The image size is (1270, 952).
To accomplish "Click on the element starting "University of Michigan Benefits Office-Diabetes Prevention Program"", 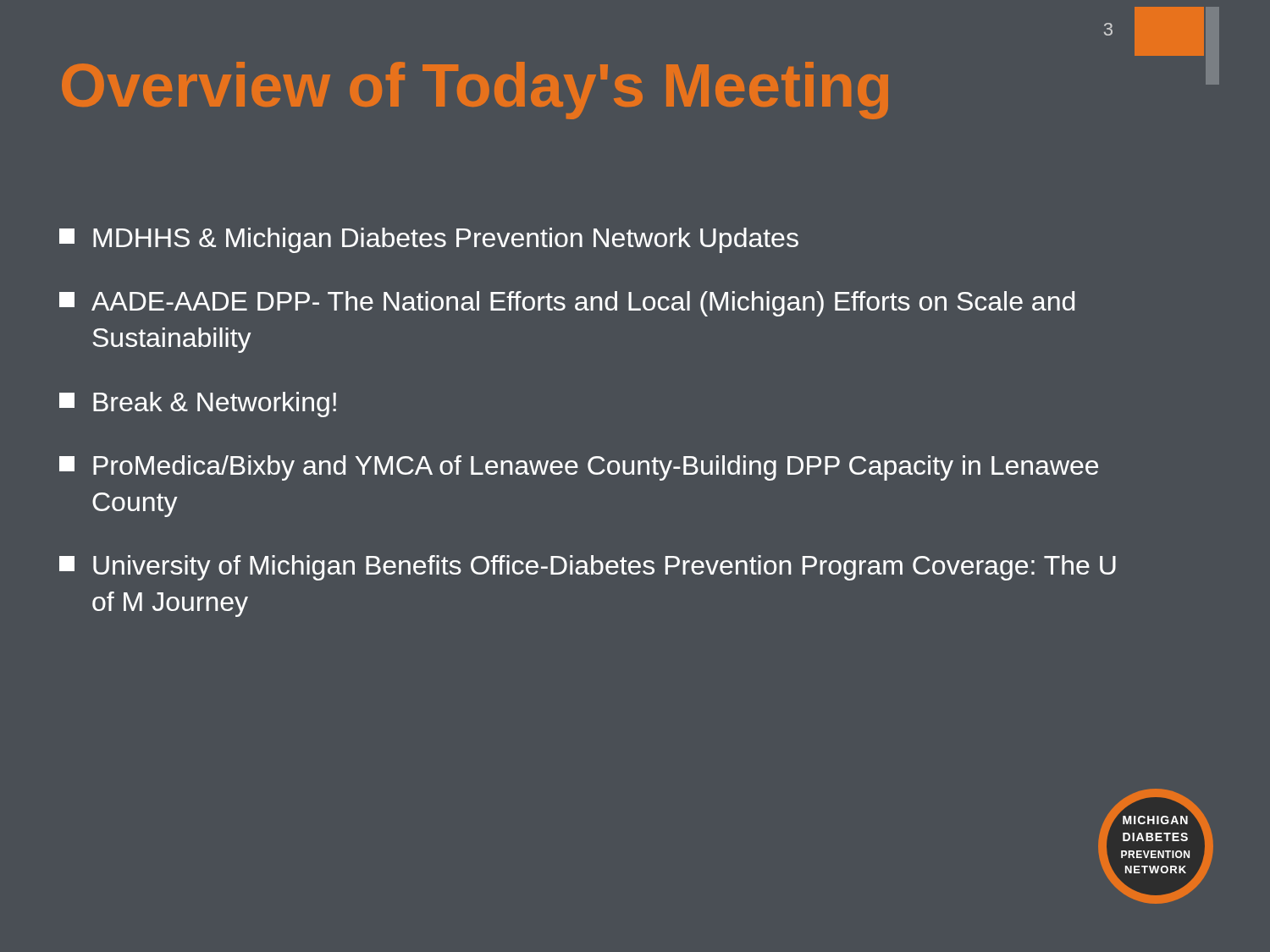I will 601,584.
